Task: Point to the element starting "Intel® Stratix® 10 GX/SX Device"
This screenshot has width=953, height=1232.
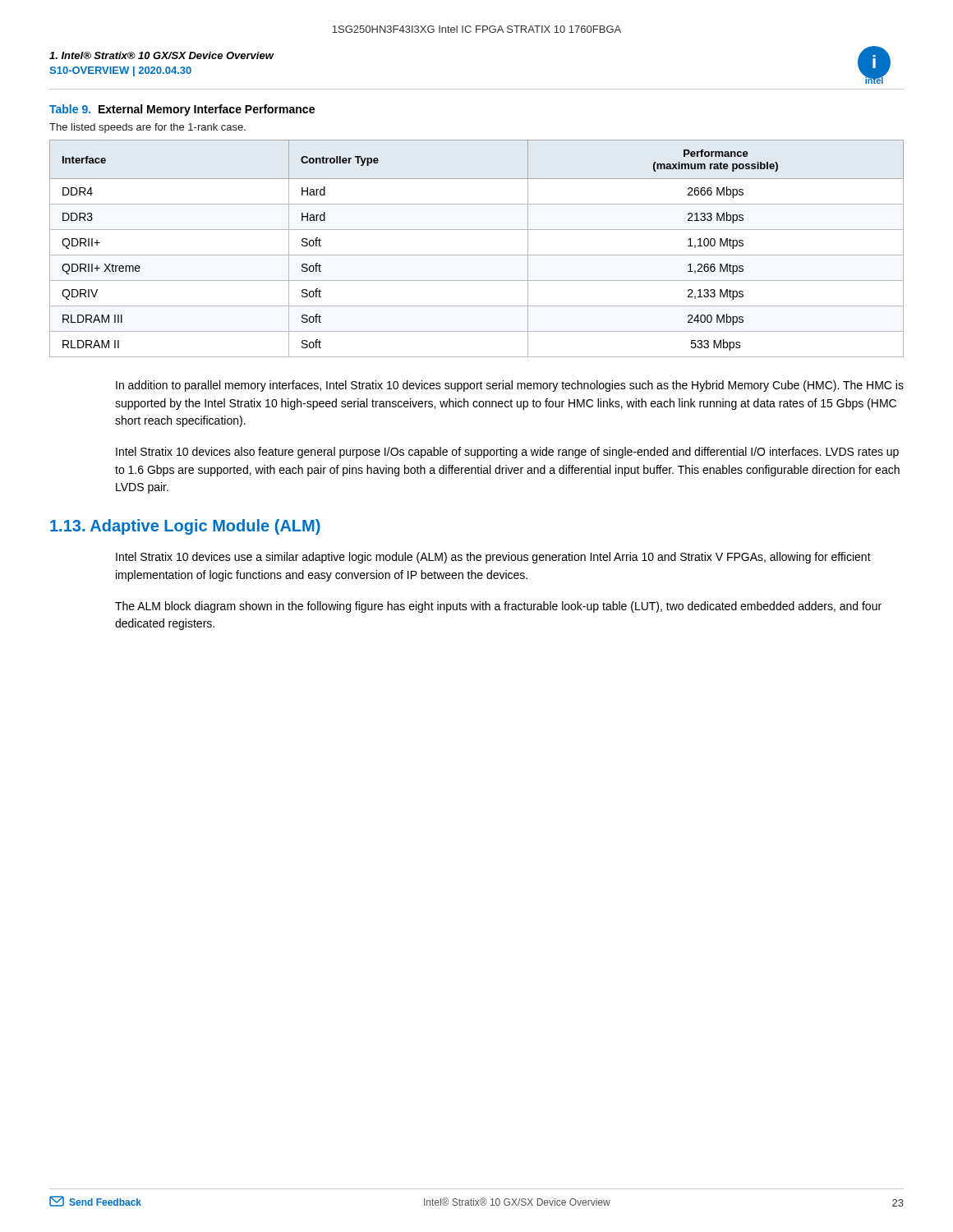Action: 161,55
